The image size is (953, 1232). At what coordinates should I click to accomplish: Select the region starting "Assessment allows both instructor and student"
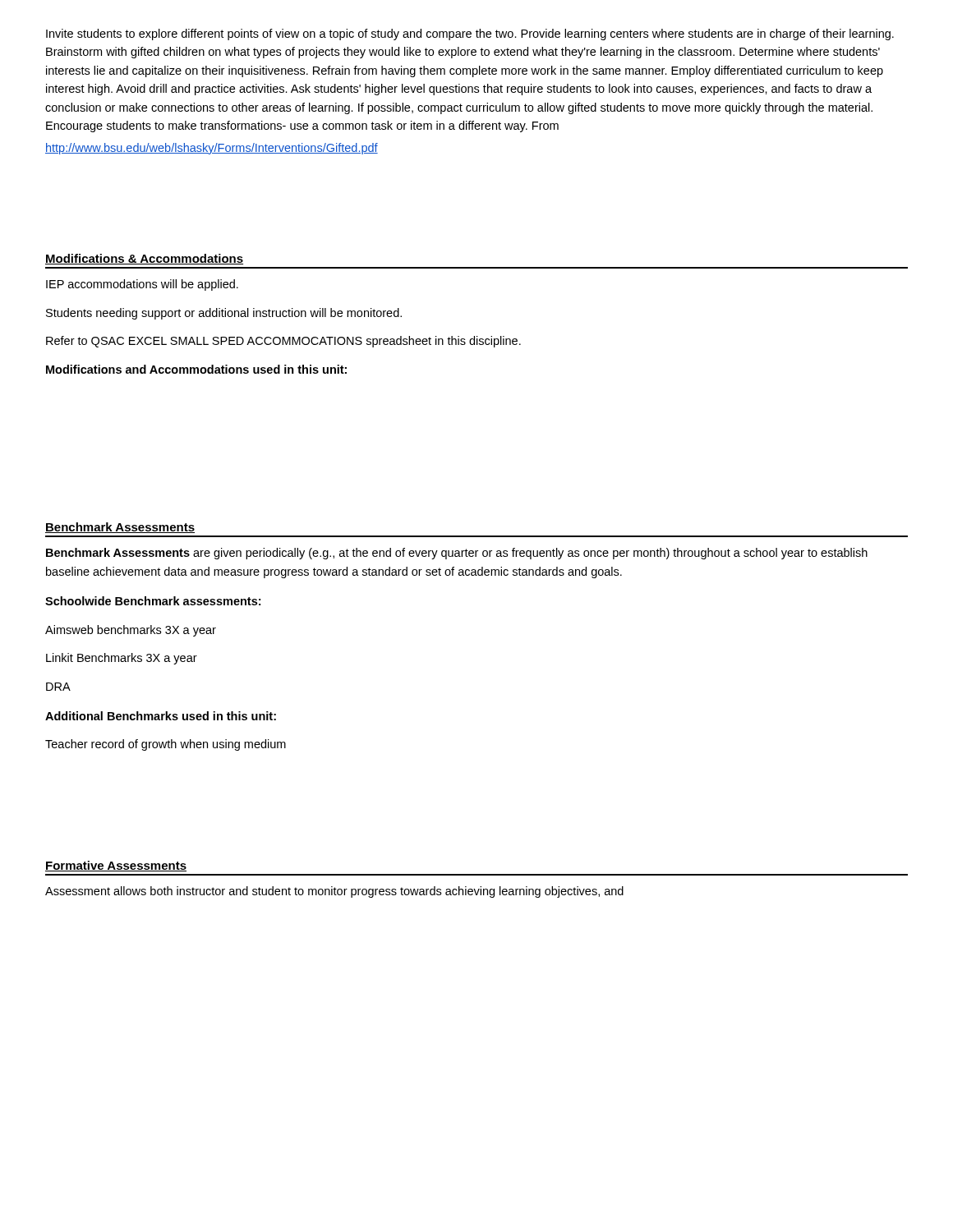(x=335, y=891)
